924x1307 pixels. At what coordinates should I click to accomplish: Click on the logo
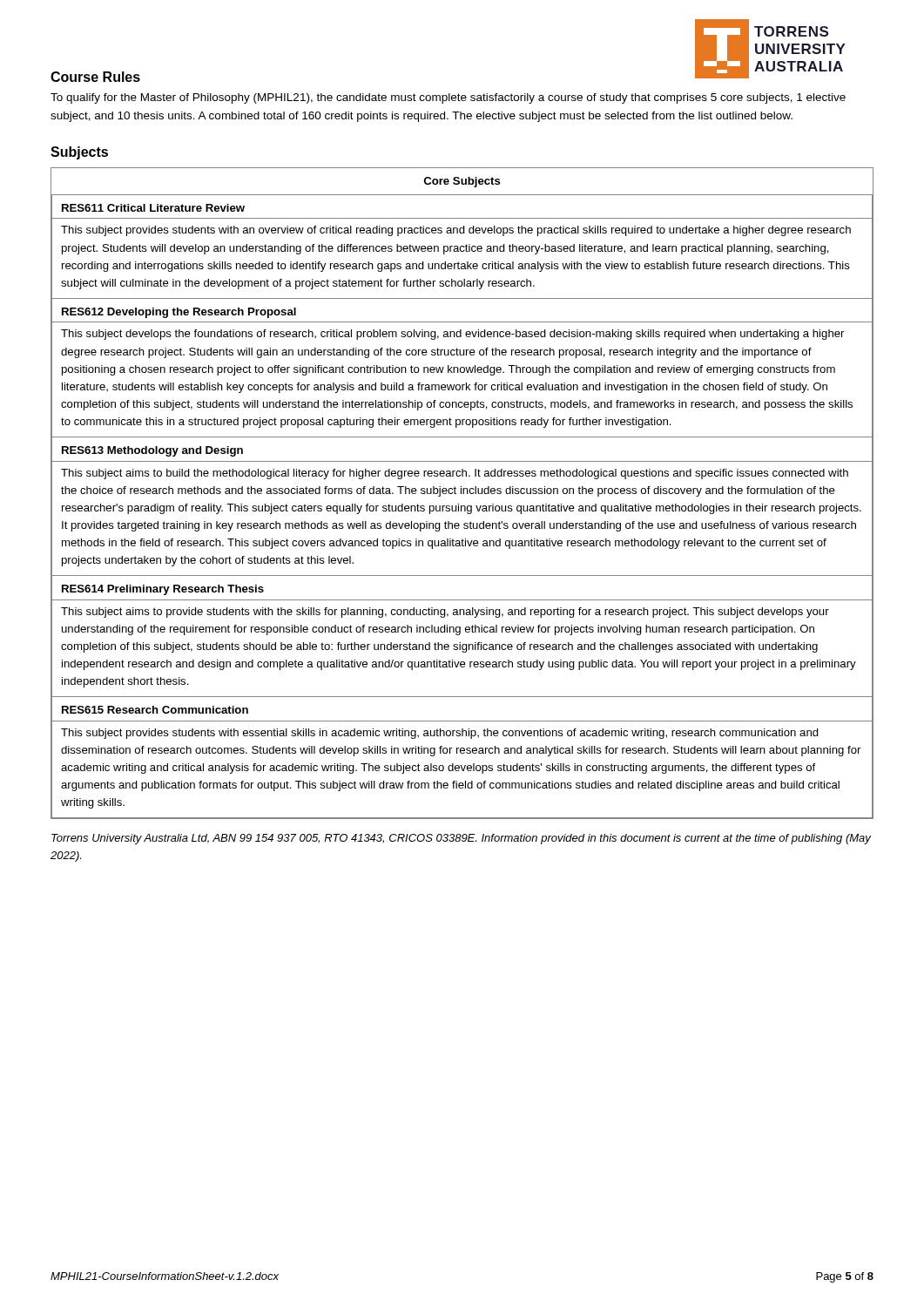[784, 49]
